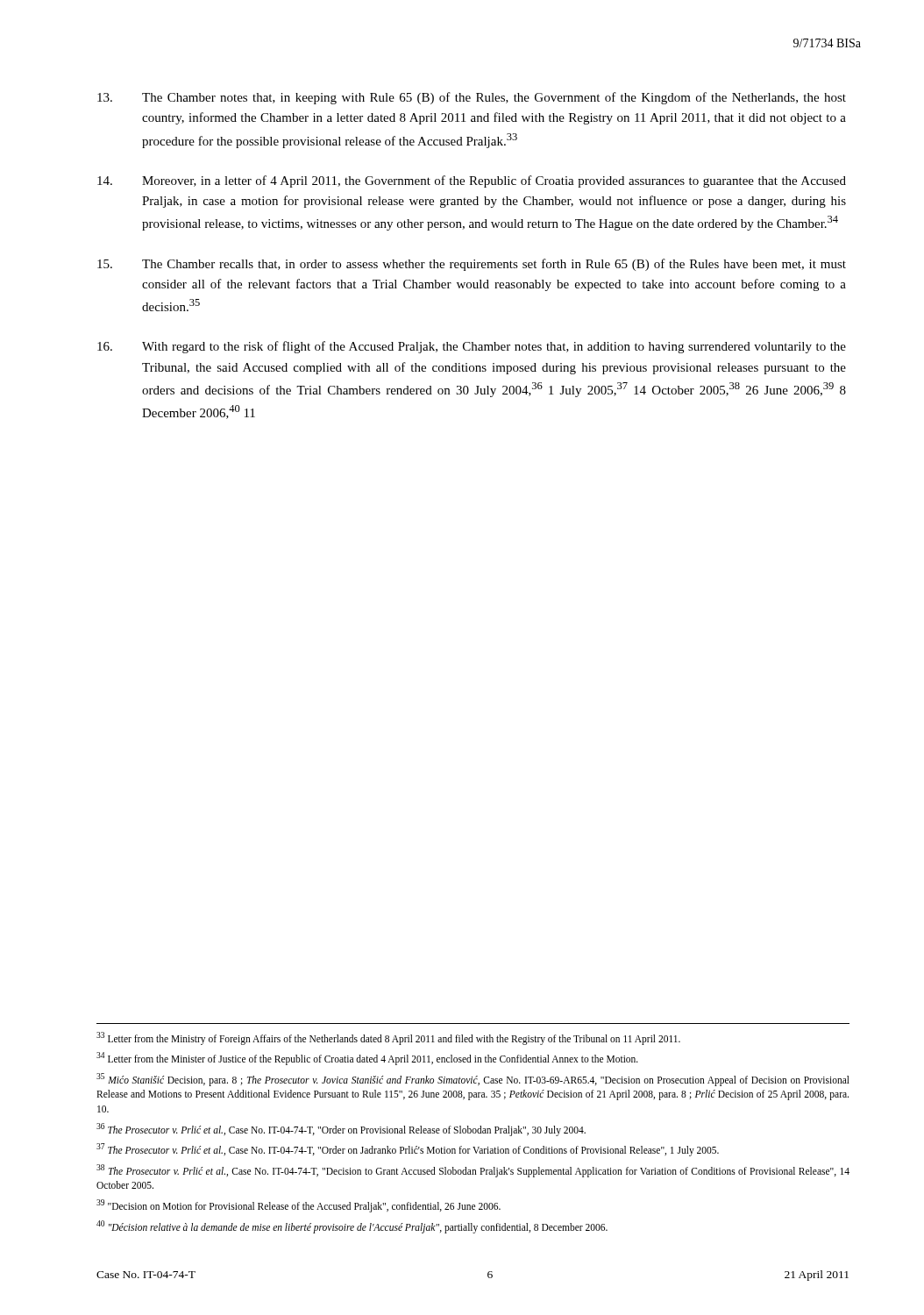
Task: Navigate to the element starting "The Chamber recalls that, in order to assess"
Action: [x=471, y=286]
